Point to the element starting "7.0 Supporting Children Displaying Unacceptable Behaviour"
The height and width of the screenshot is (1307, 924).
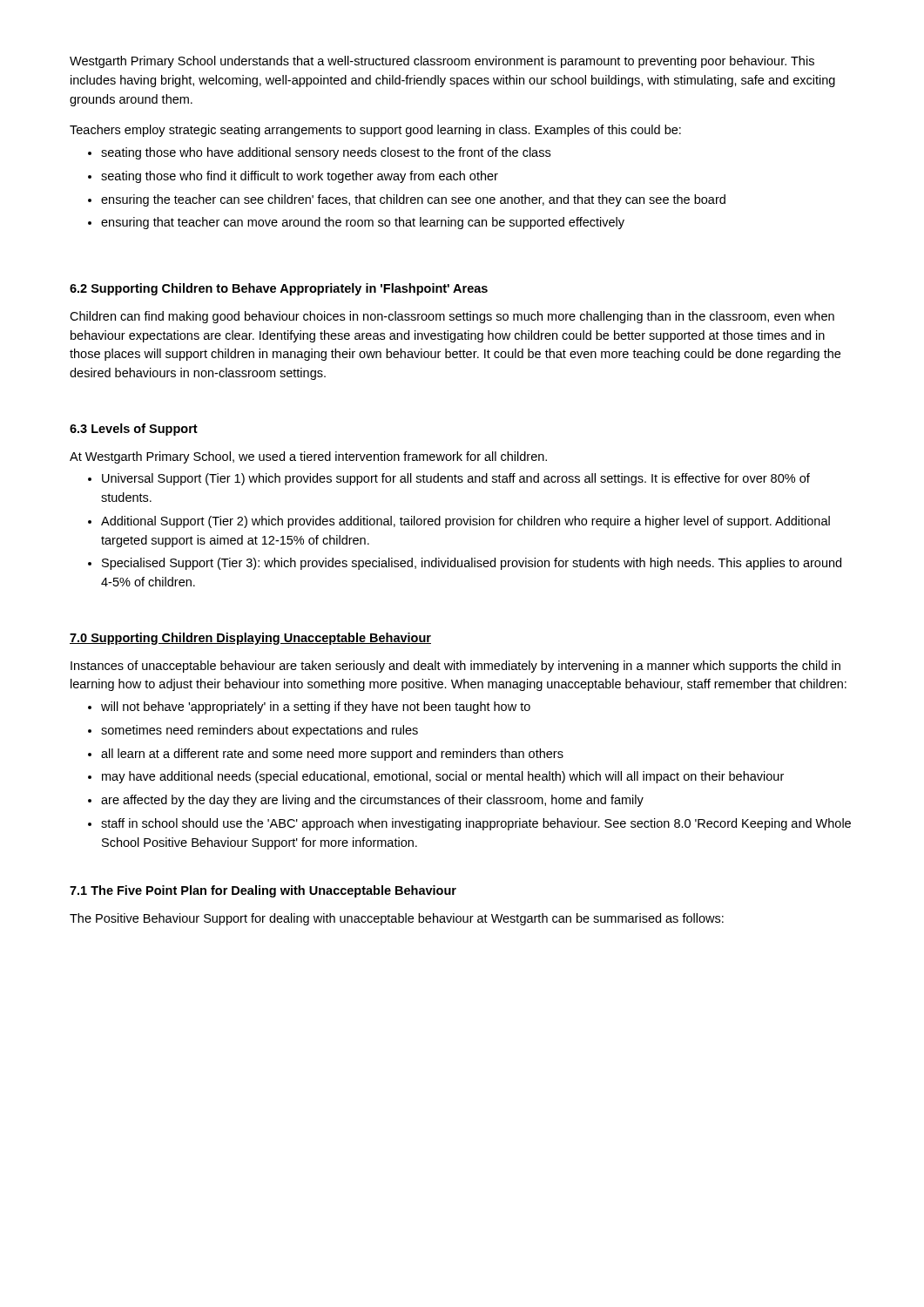(x=250, y=638)
